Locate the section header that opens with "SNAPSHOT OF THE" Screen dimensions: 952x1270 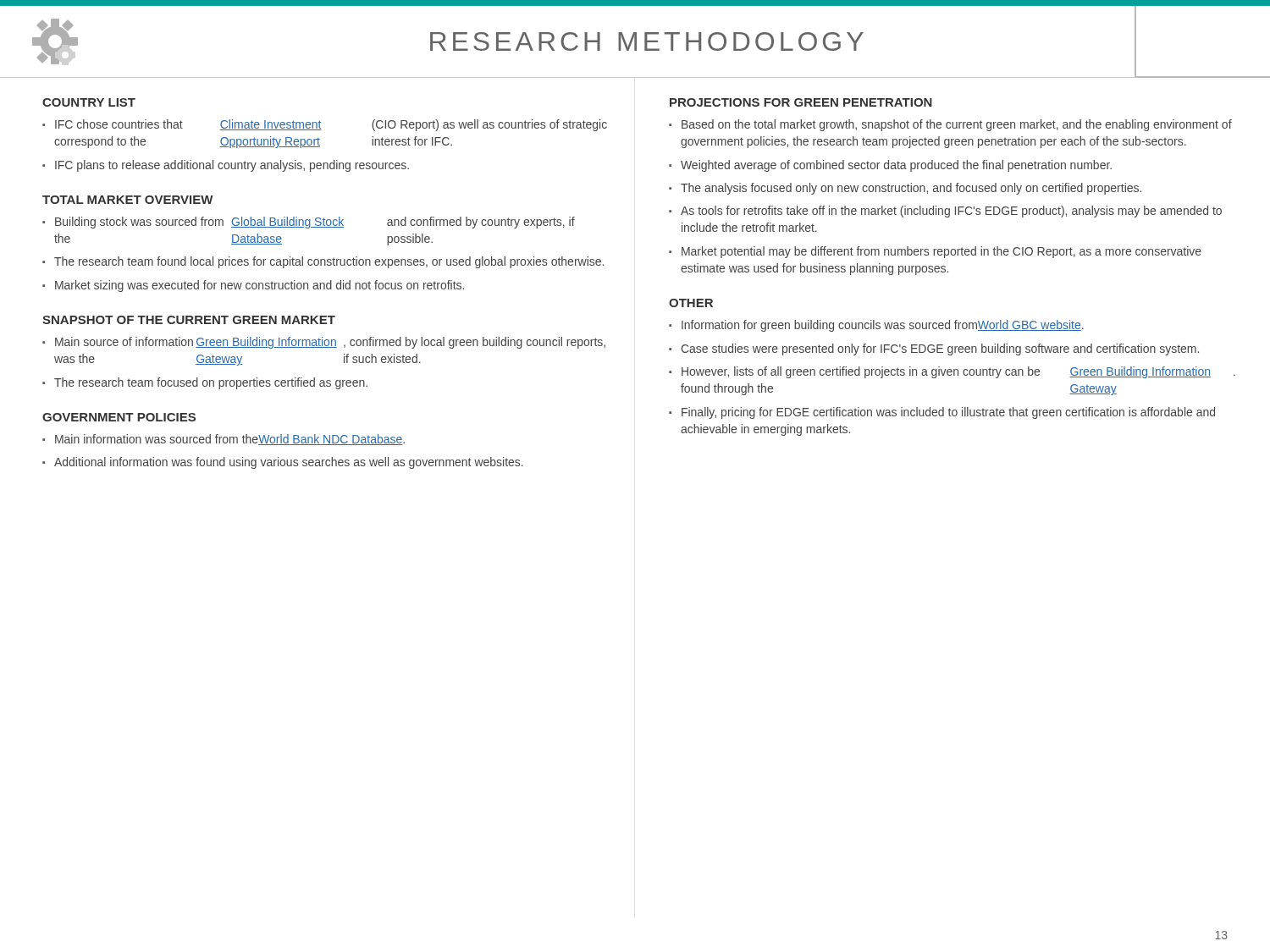[x=189, y=320]
